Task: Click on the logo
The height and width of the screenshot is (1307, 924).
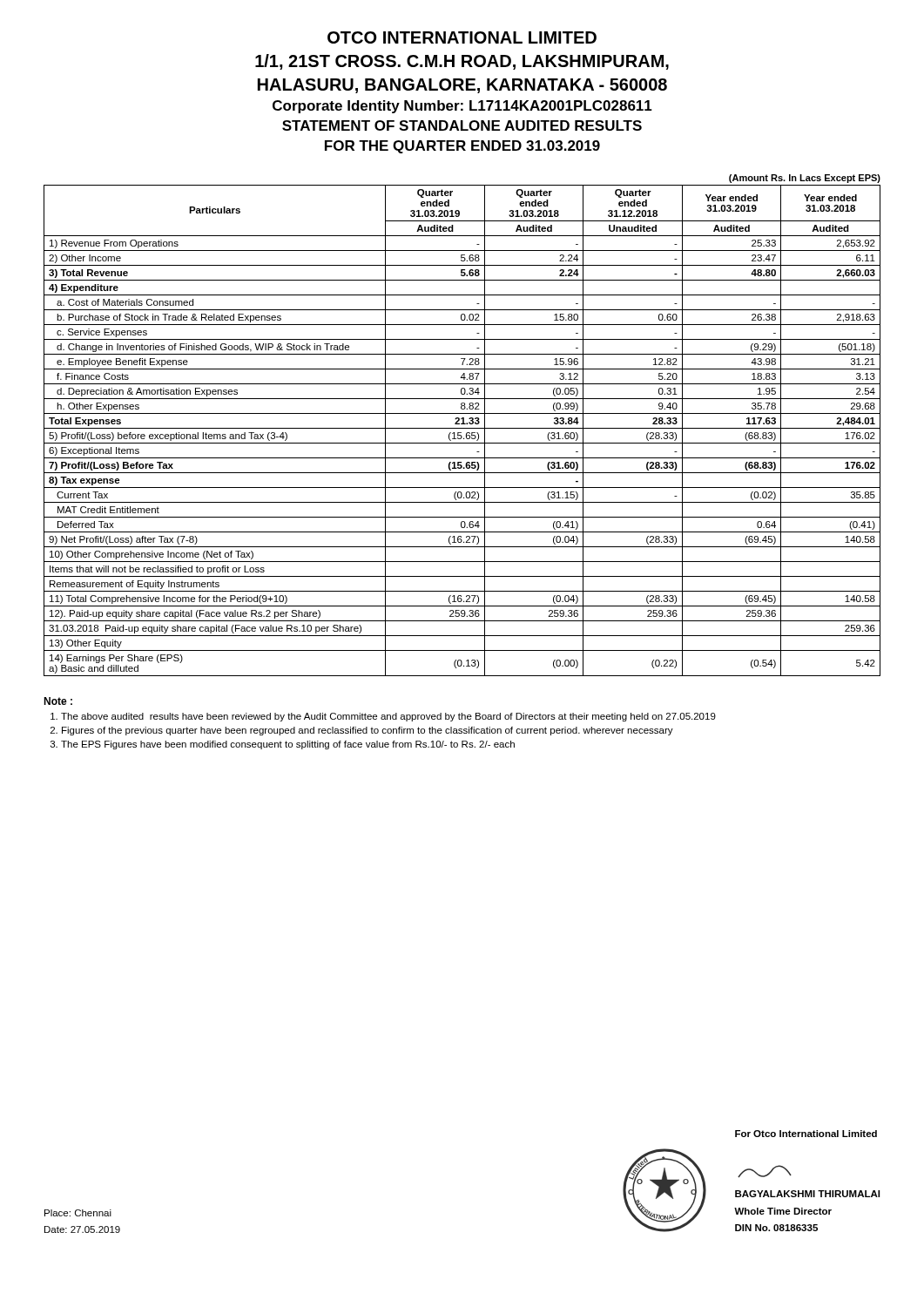Action: click(665, 1192)
